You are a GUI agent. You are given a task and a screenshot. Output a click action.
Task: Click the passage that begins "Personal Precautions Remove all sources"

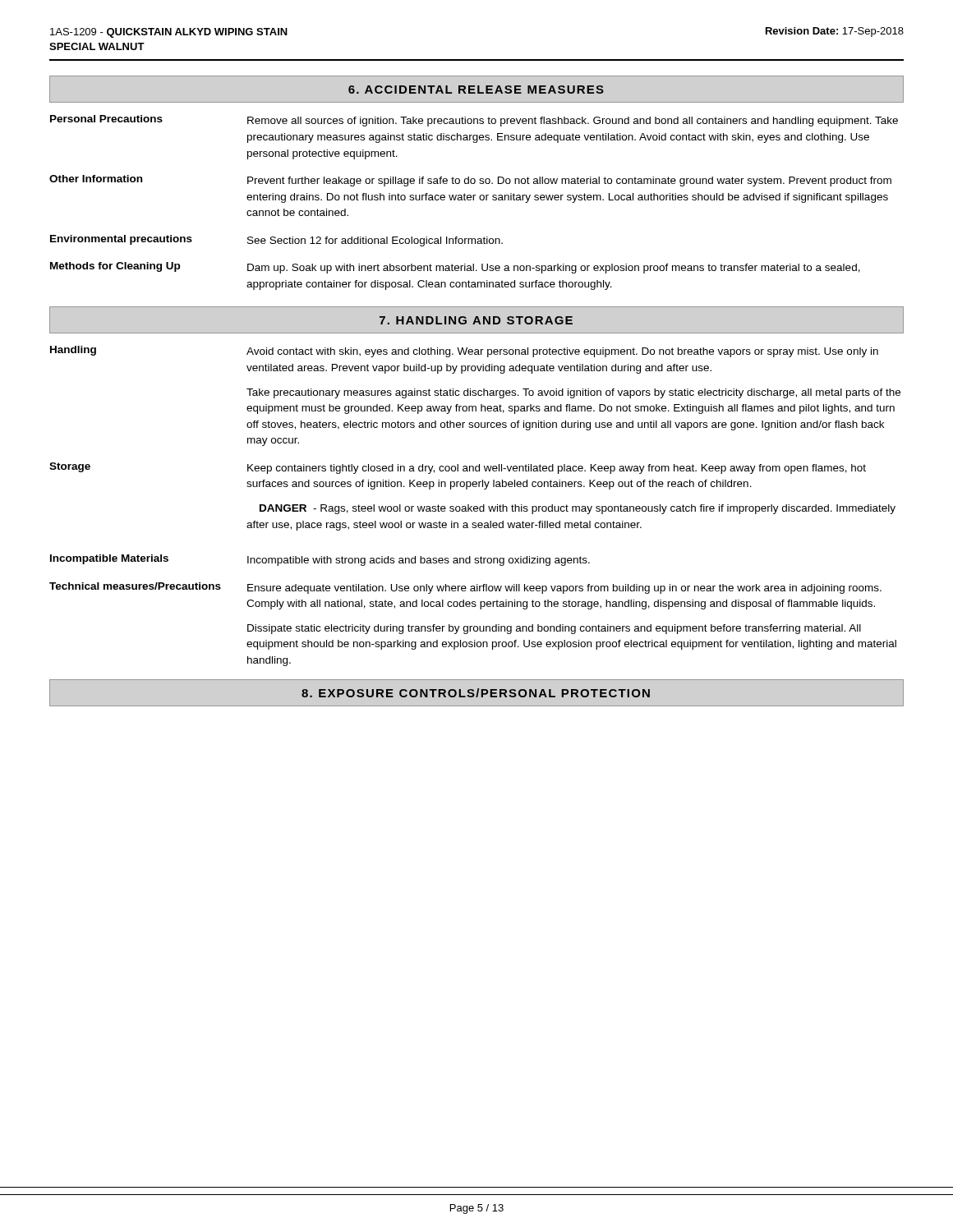(476, 137)
